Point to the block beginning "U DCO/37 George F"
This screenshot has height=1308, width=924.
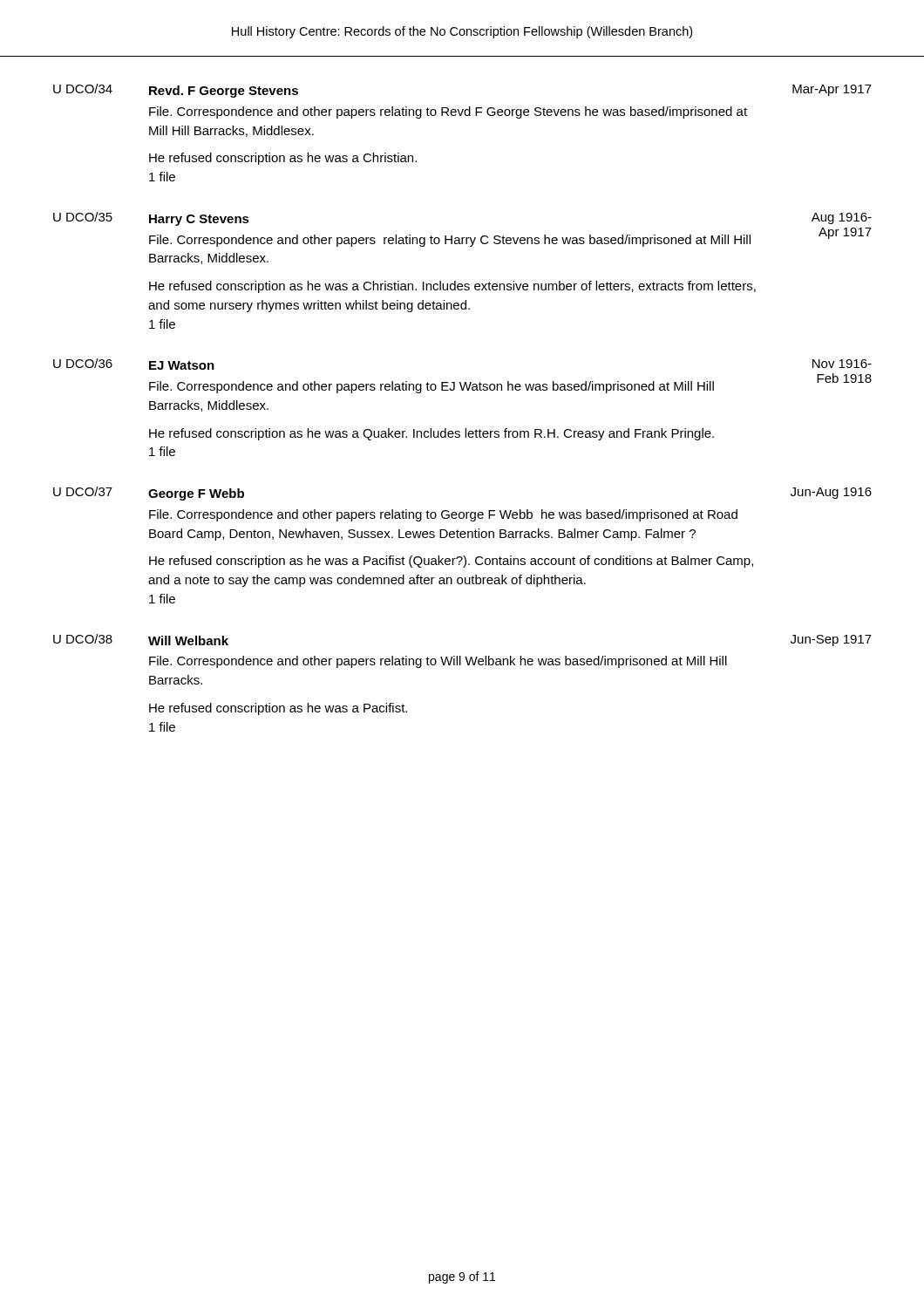click(462, 546)
